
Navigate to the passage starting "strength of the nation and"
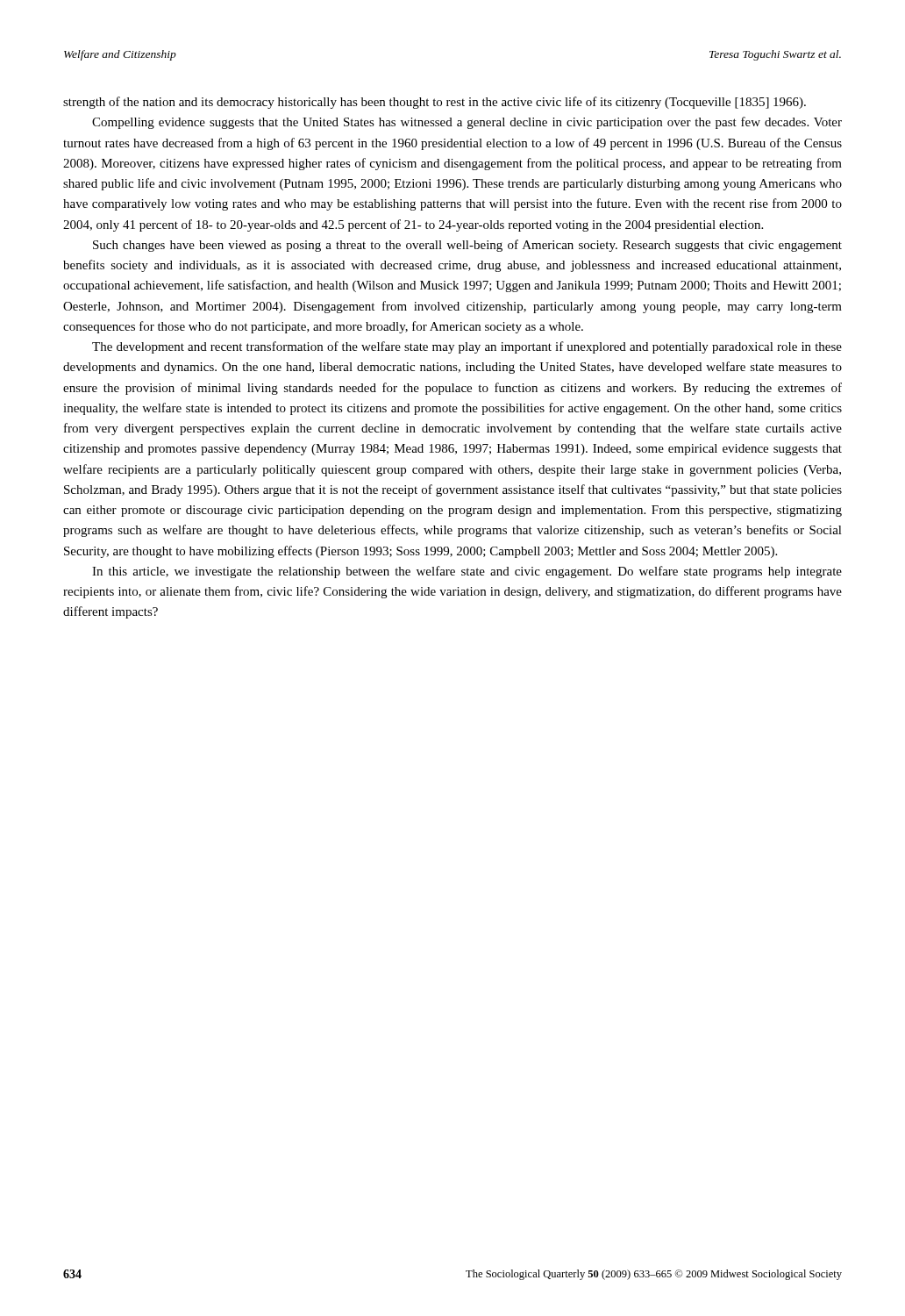click(452, 102)
